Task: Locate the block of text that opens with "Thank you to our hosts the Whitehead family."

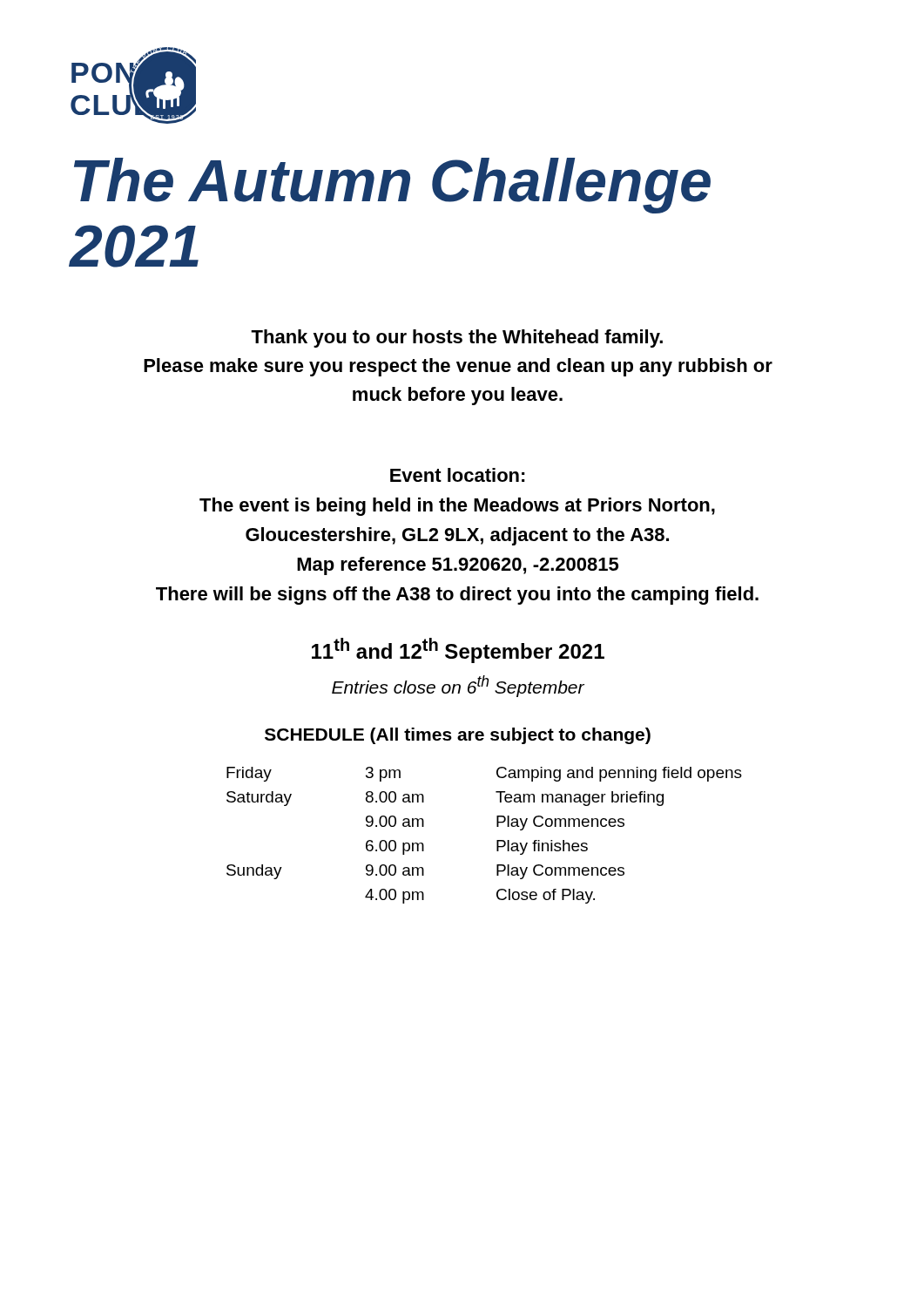Action: click(x=458, y=365)
